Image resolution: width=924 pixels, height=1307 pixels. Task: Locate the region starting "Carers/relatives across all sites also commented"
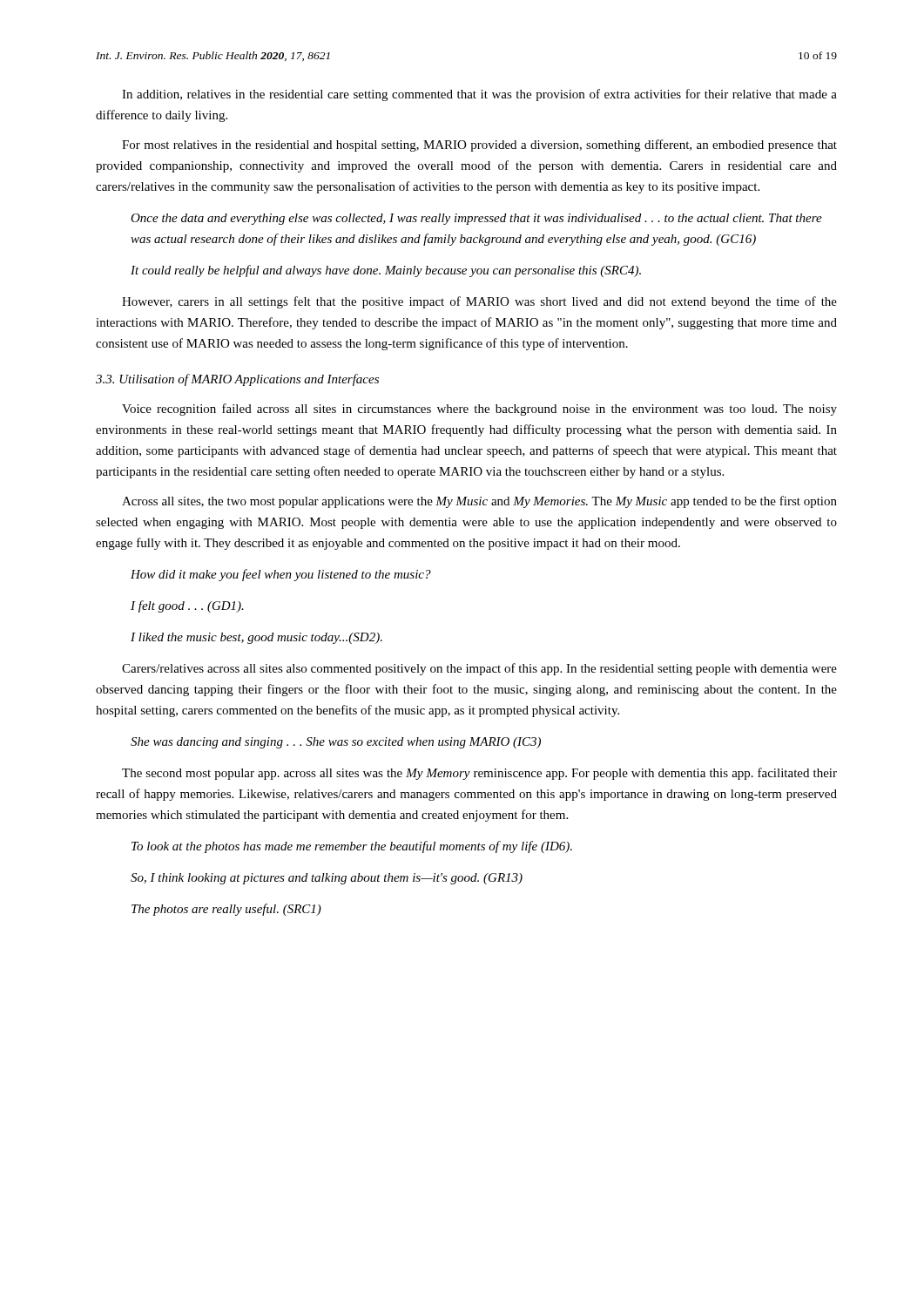tap(466, 689)
